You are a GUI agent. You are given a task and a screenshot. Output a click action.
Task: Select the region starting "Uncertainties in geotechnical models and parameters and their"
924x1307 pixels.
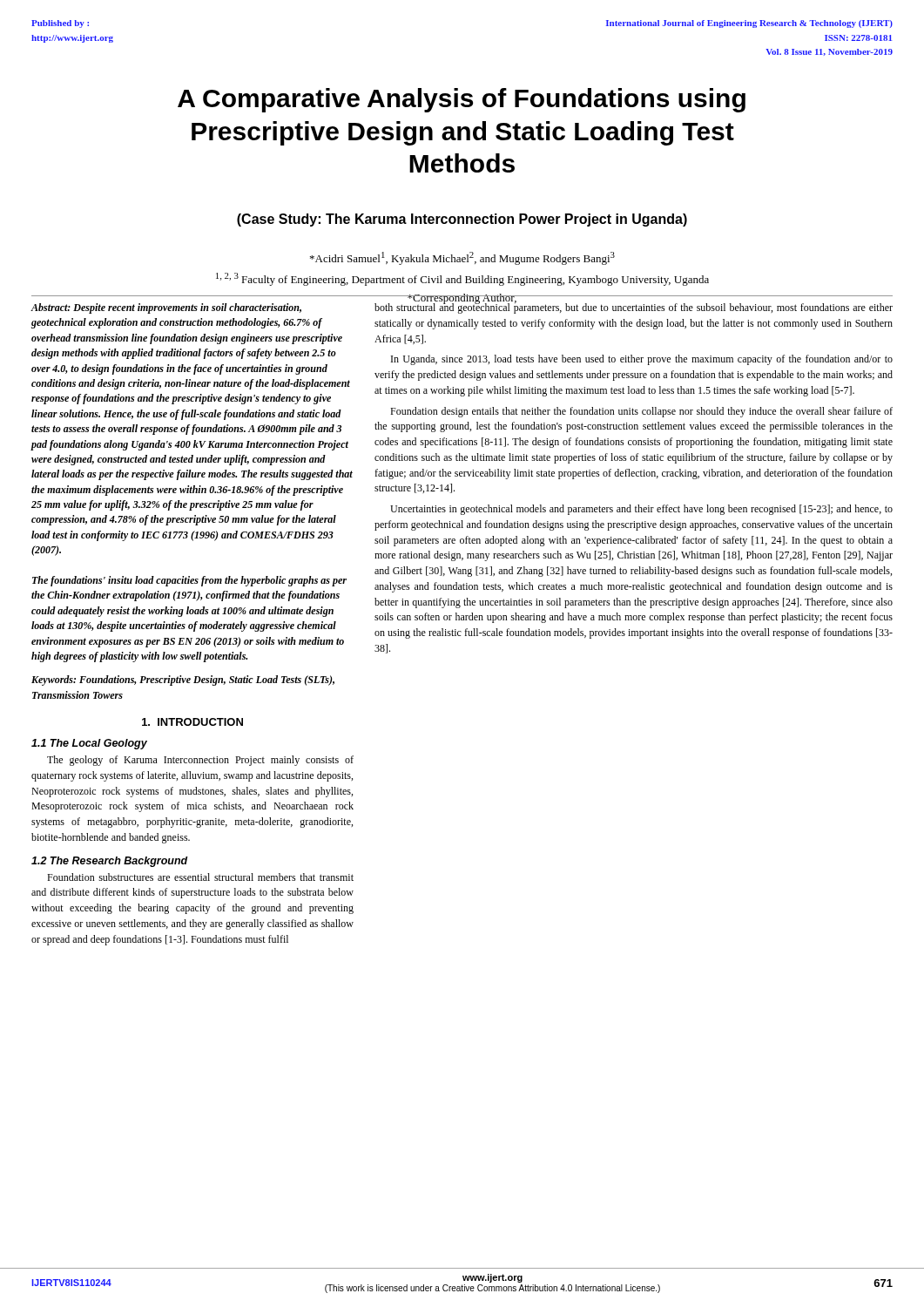[x=634, y=578]
